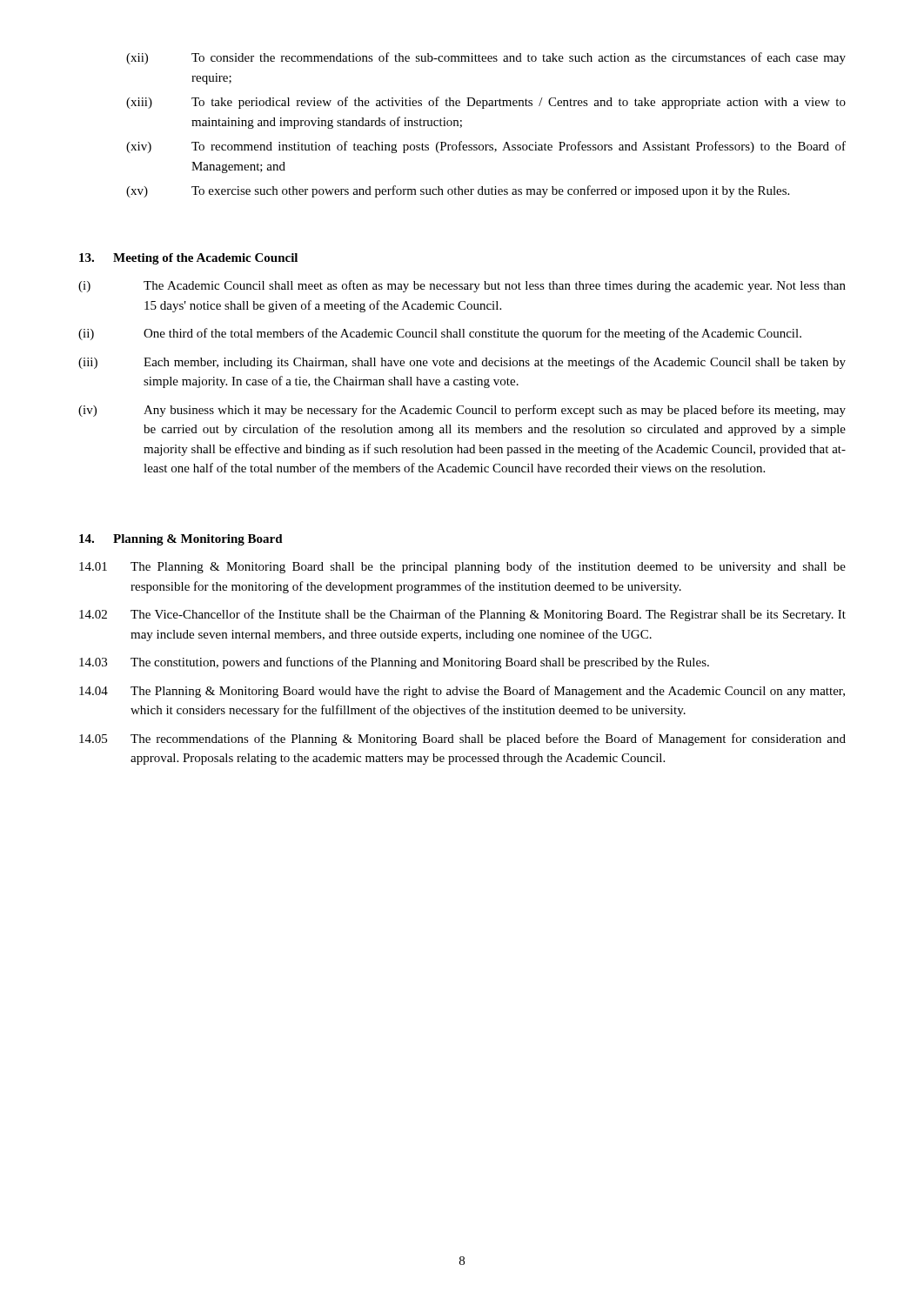Click on the section header with the text "14. Planning & Monitoring Board"
Viewport: 924px width, 1305px height.
click(180, 538)
